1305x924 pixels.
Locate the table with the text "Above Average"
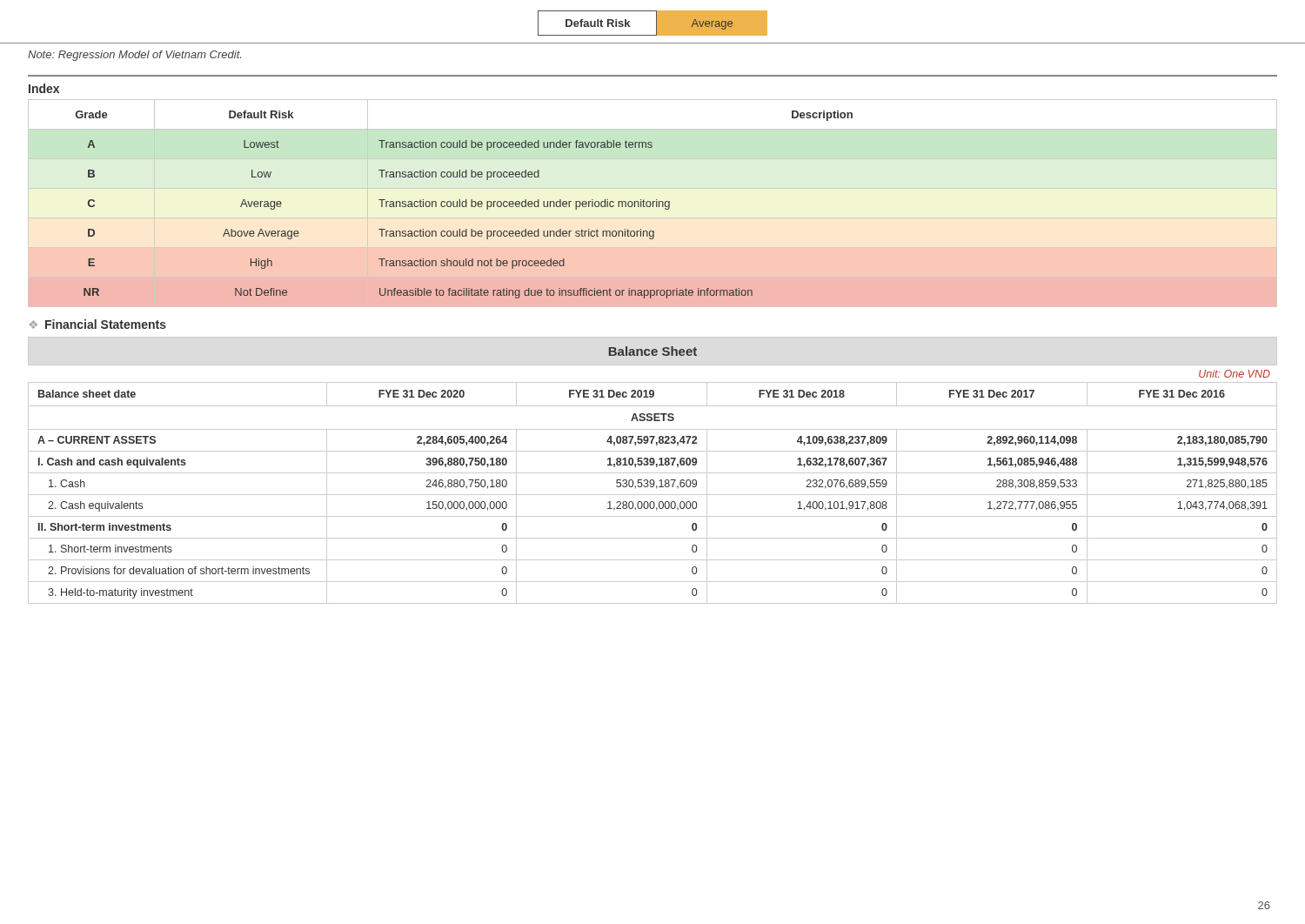(652, 203)
